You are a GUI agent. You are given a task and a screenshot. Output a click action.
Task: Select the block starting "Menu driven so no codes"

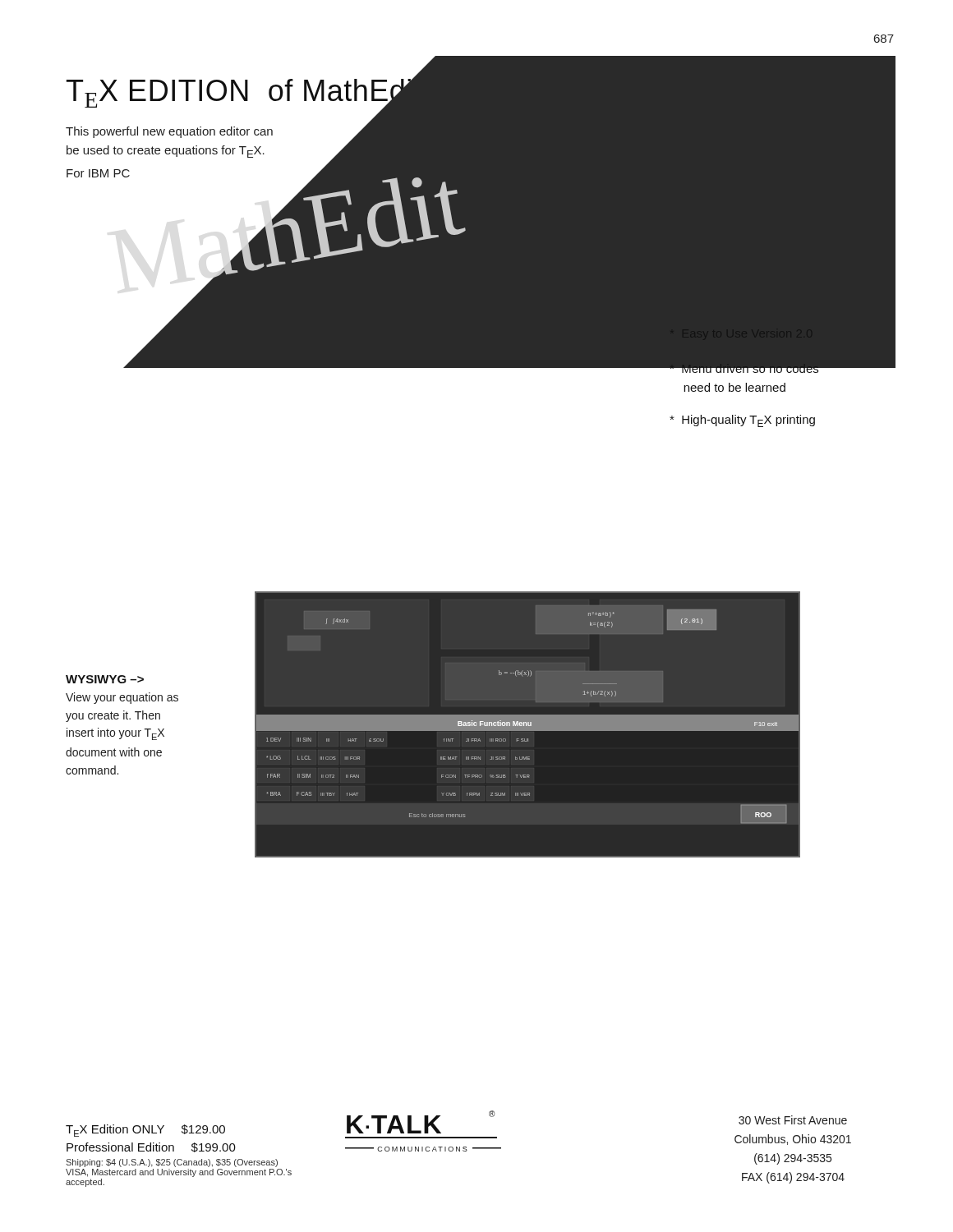pyautogui.click(x=744, y=378)
